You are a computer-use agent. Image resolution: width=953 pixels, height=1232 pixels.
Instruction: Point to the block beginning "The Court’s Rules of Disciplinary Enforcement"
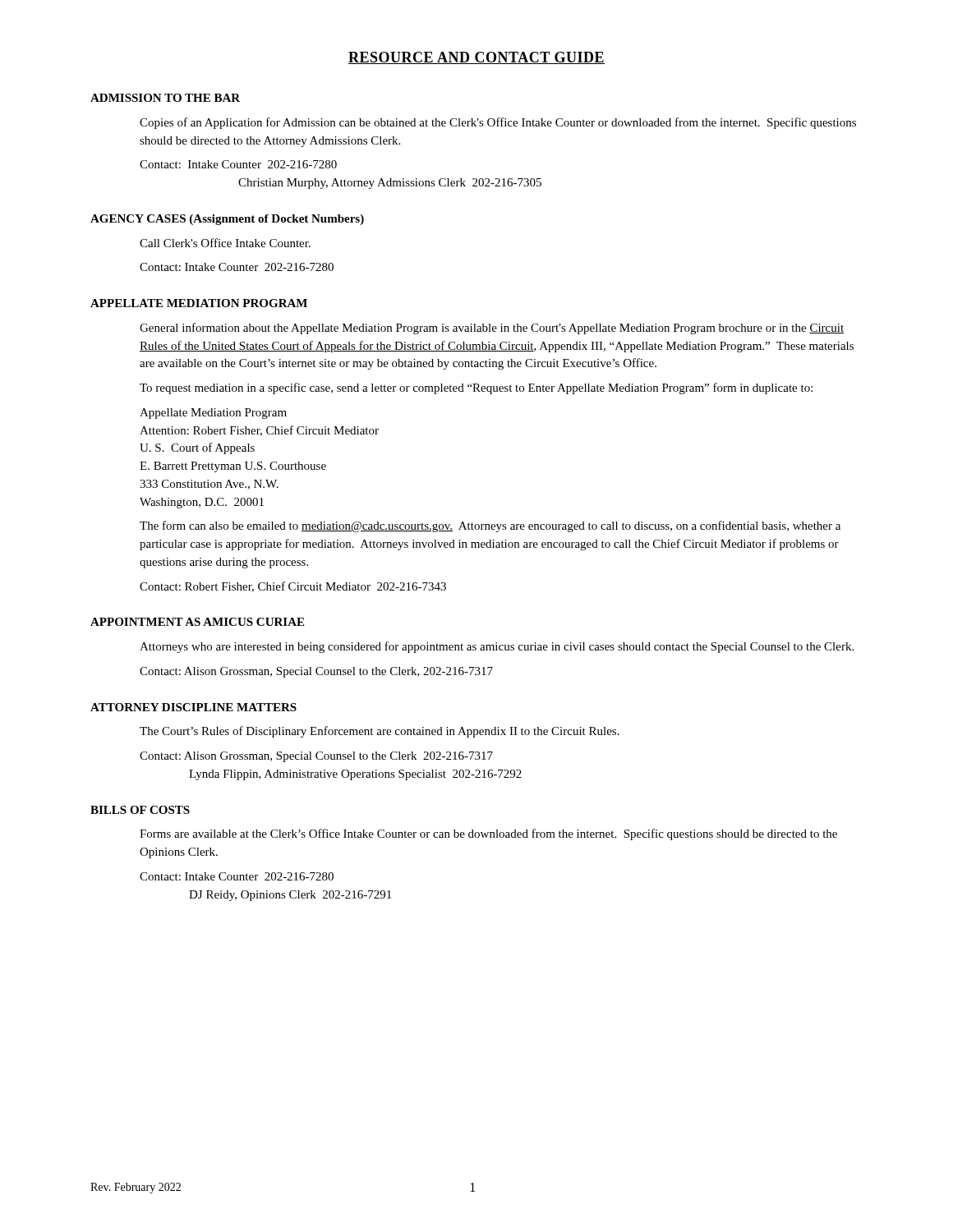coord(501,732)
